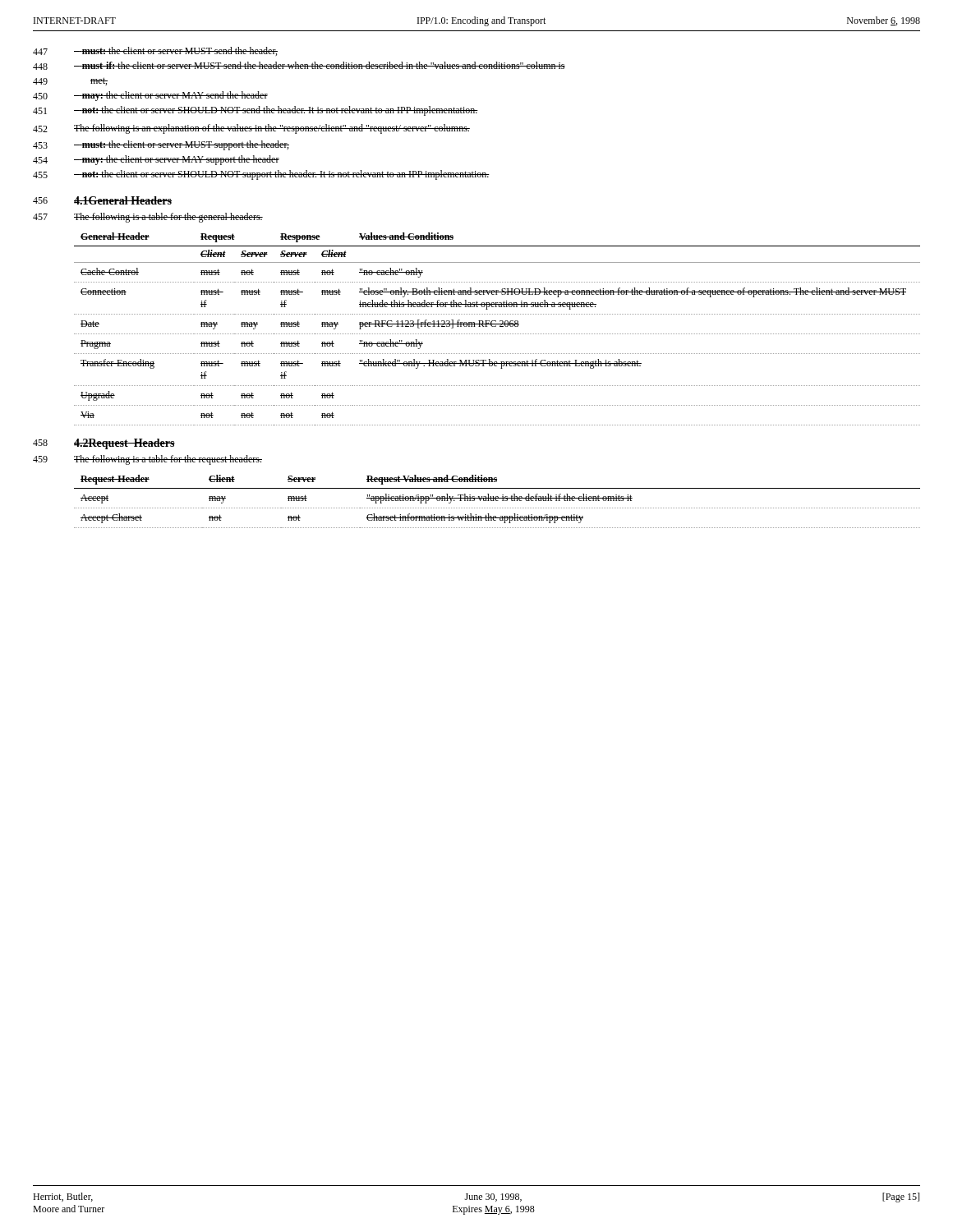
Task: Select the text starting "451 – not: the client"
Action: [476, 111]
